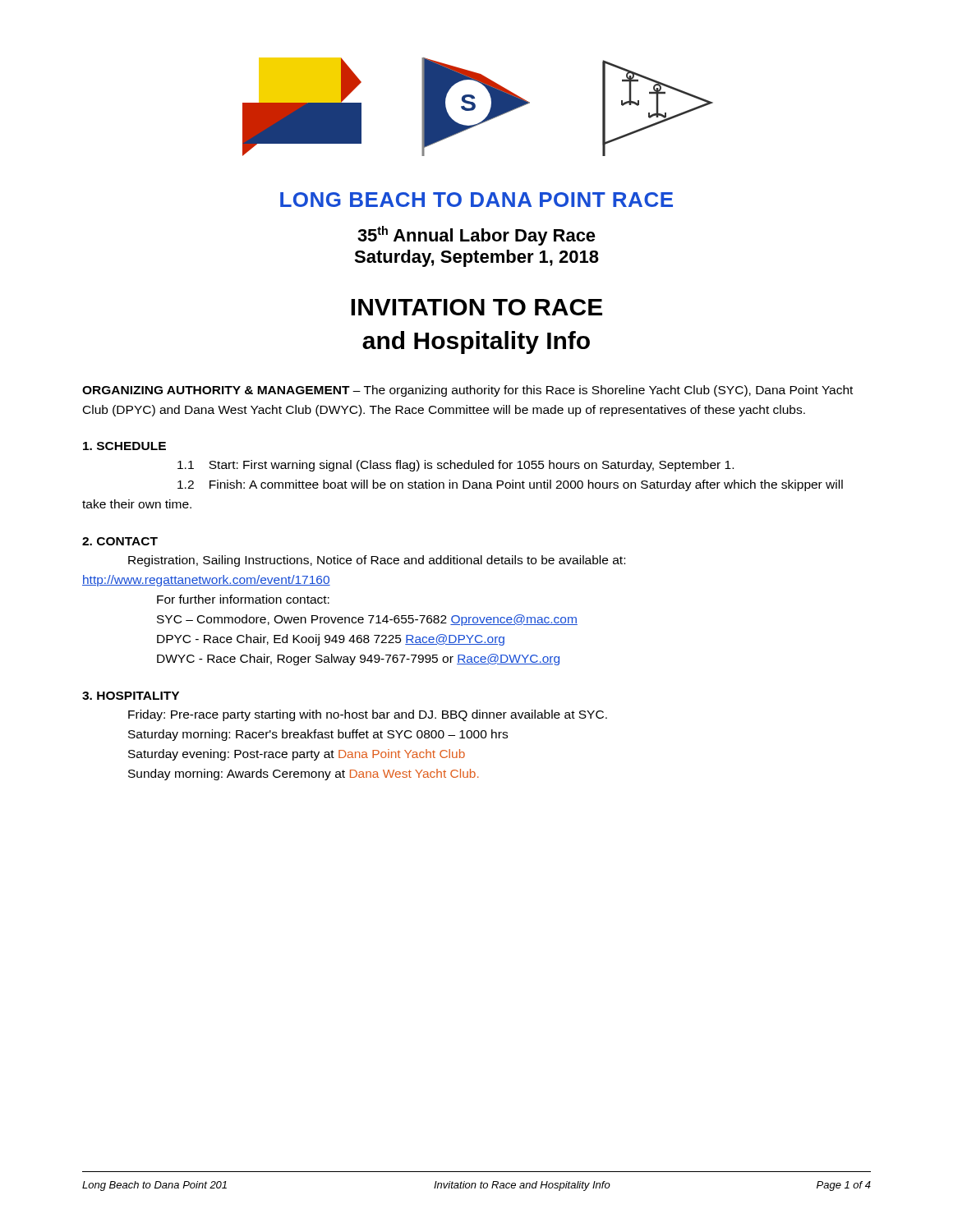This screenshot has width=953, height=1232.
Task: Select the text block starting "INVITATION TO RACE and Hospitality Info"
Action: tap(476, 324)
